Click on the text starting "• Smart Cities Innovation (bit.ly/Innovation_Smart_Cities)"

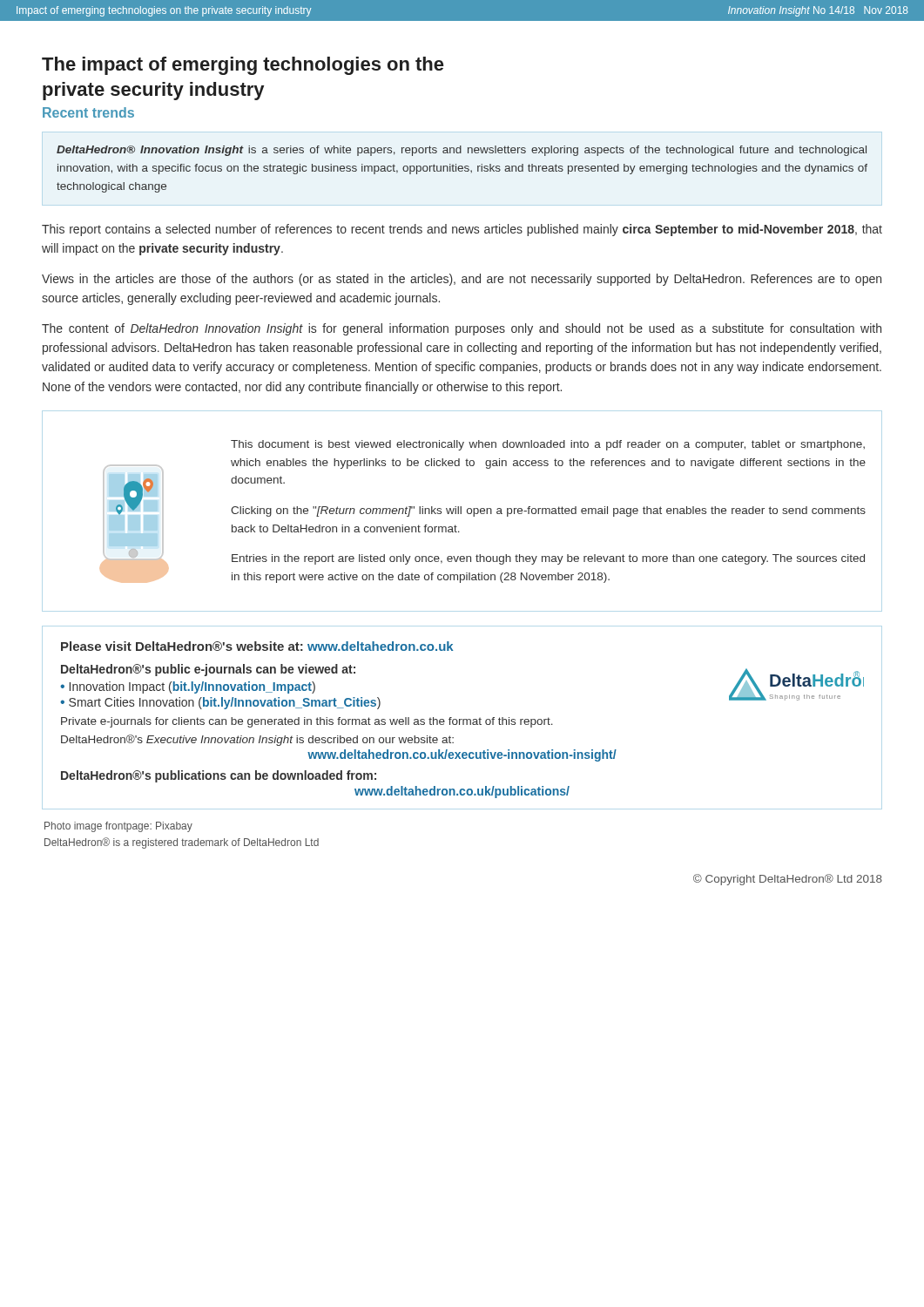click(220, 702)
